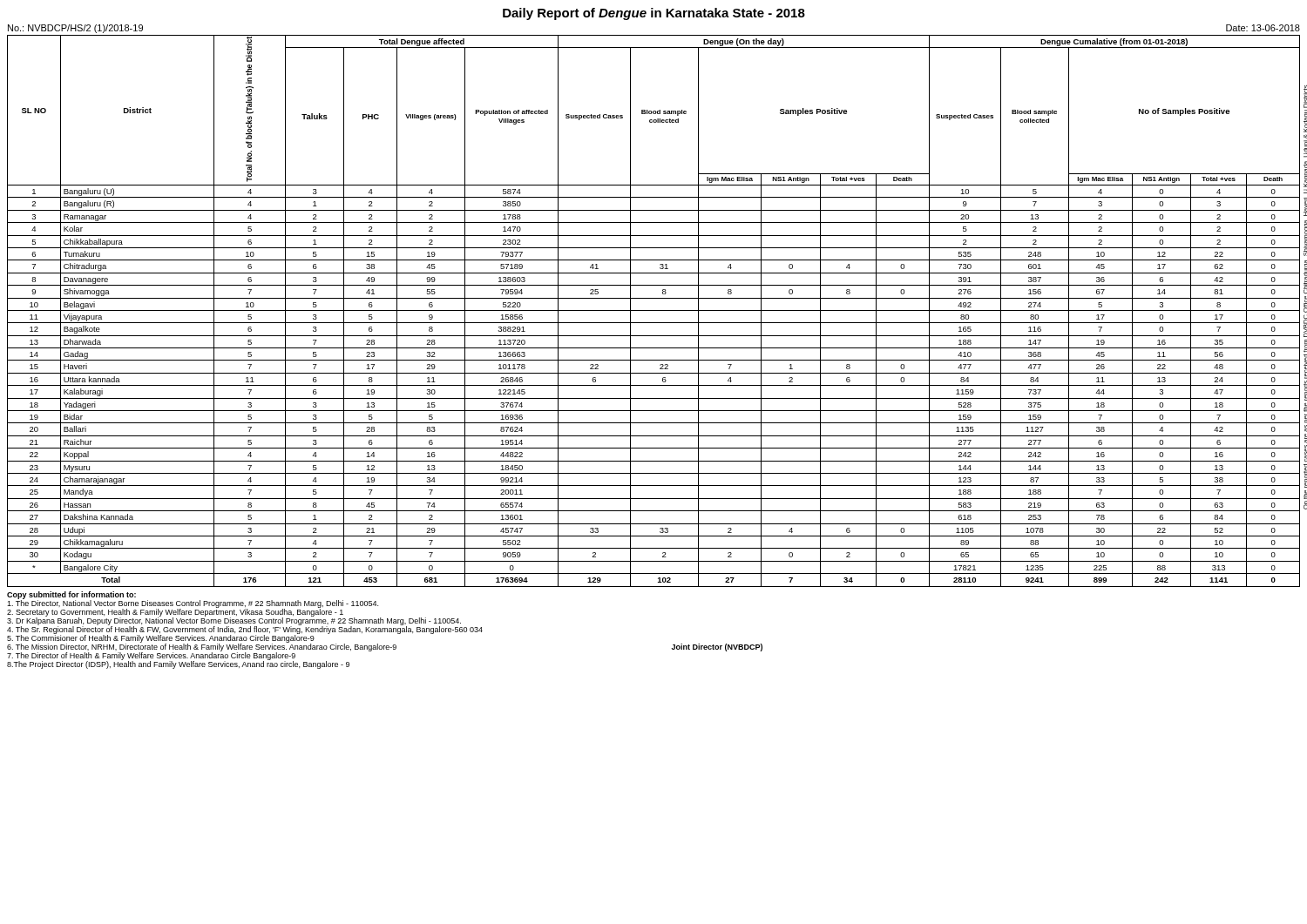Screen dimensions: 924x1307
Task: Find the title on this page that starts "Daily Report of Dengue in"
Action: click(654, 13)
